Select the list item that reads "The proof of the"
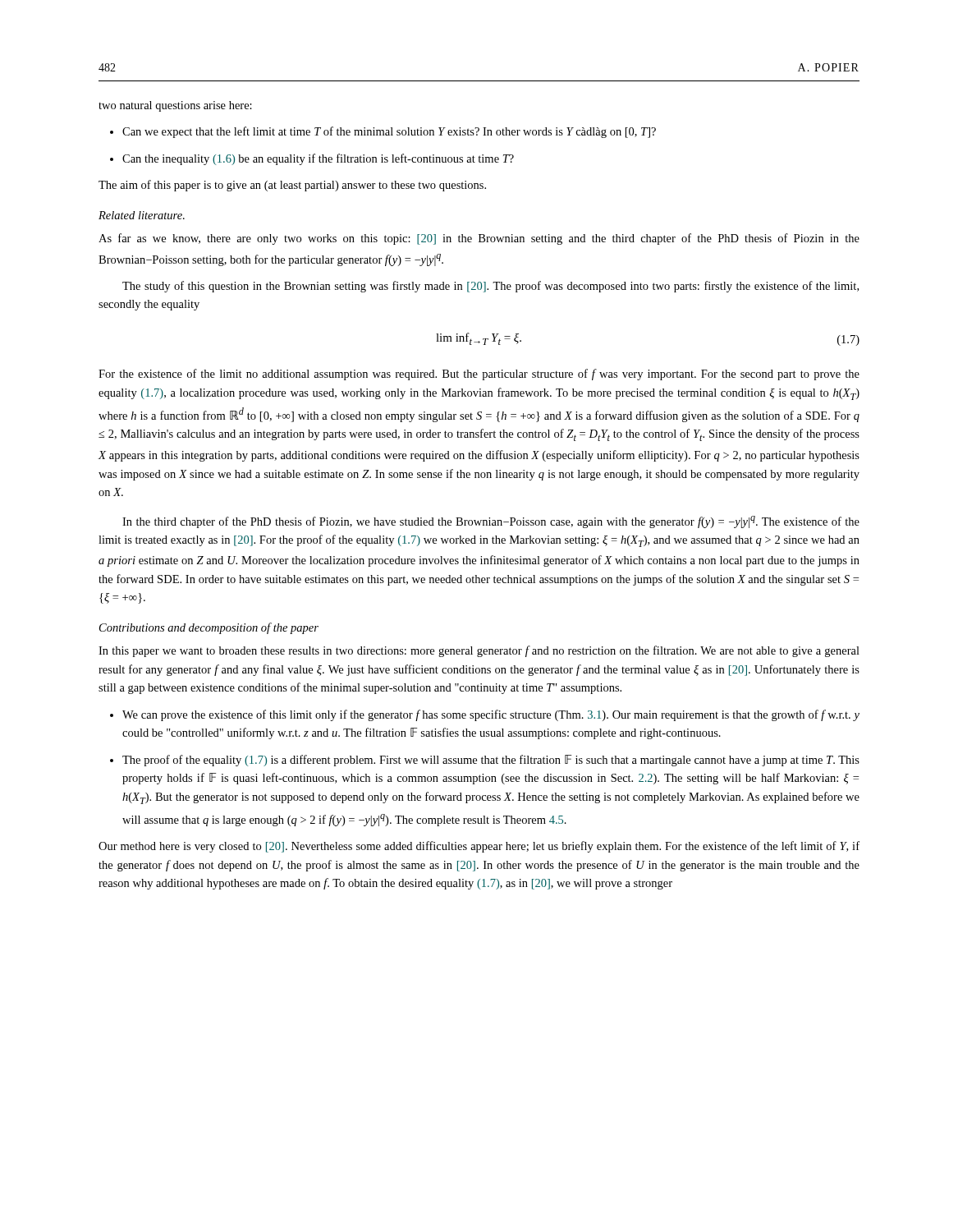 [x=479, y=790]
